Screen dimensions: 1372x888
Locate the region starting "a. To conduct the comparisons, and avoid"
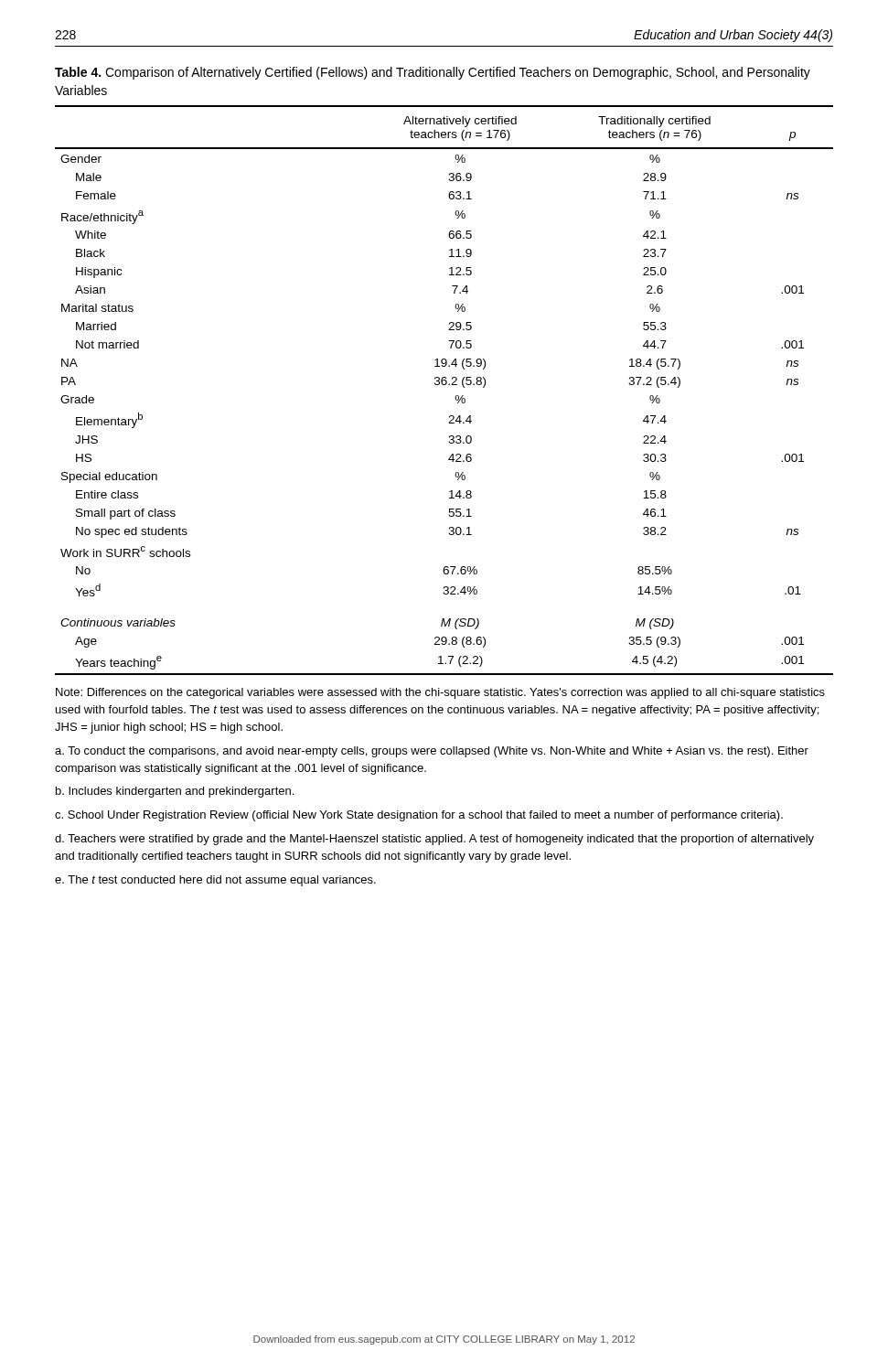click(x=444, y=760)
